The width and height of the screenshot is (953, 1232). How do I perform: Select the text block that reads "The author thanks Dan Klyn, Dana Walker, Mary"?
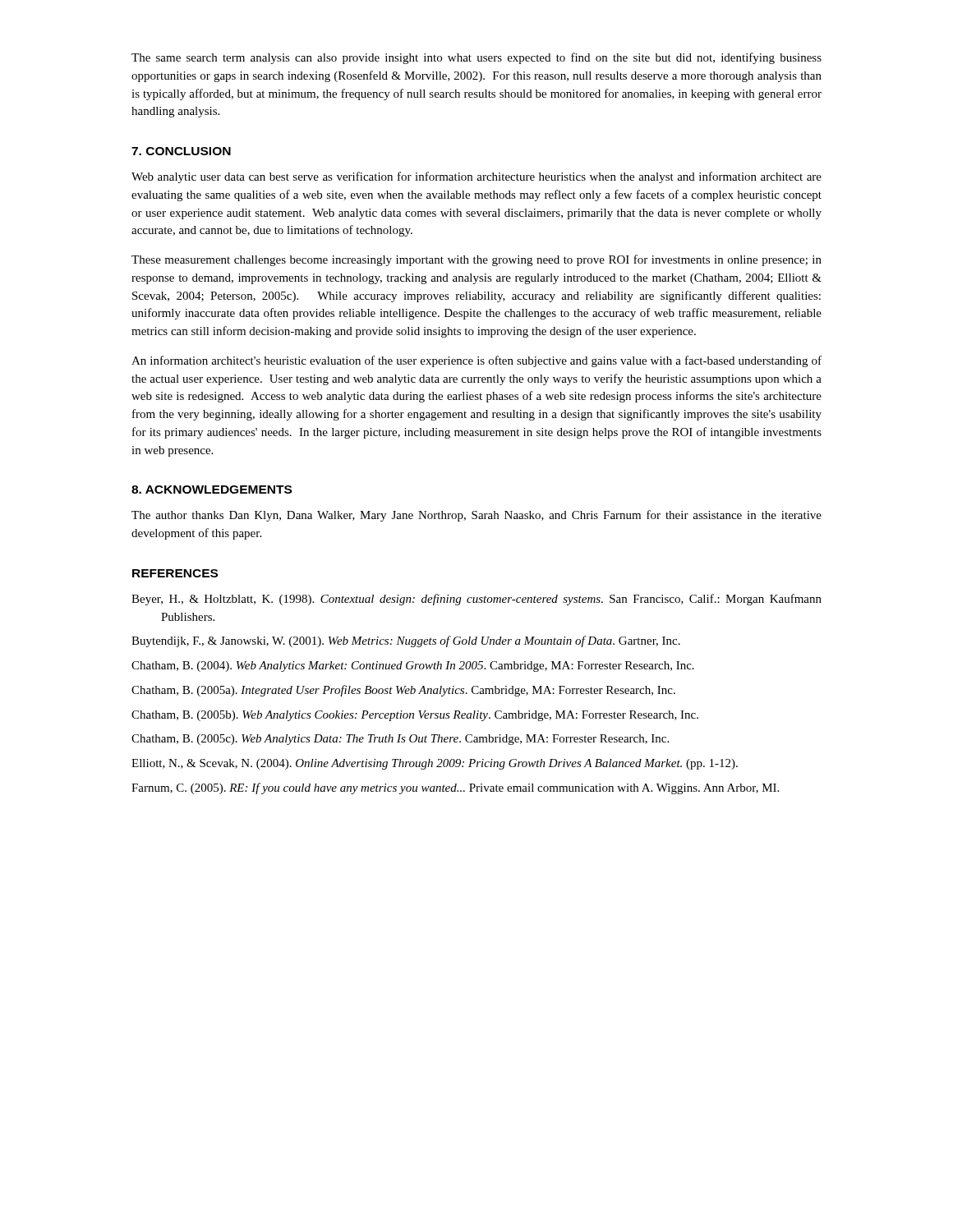pyautogui.click(x=476, y=524)
